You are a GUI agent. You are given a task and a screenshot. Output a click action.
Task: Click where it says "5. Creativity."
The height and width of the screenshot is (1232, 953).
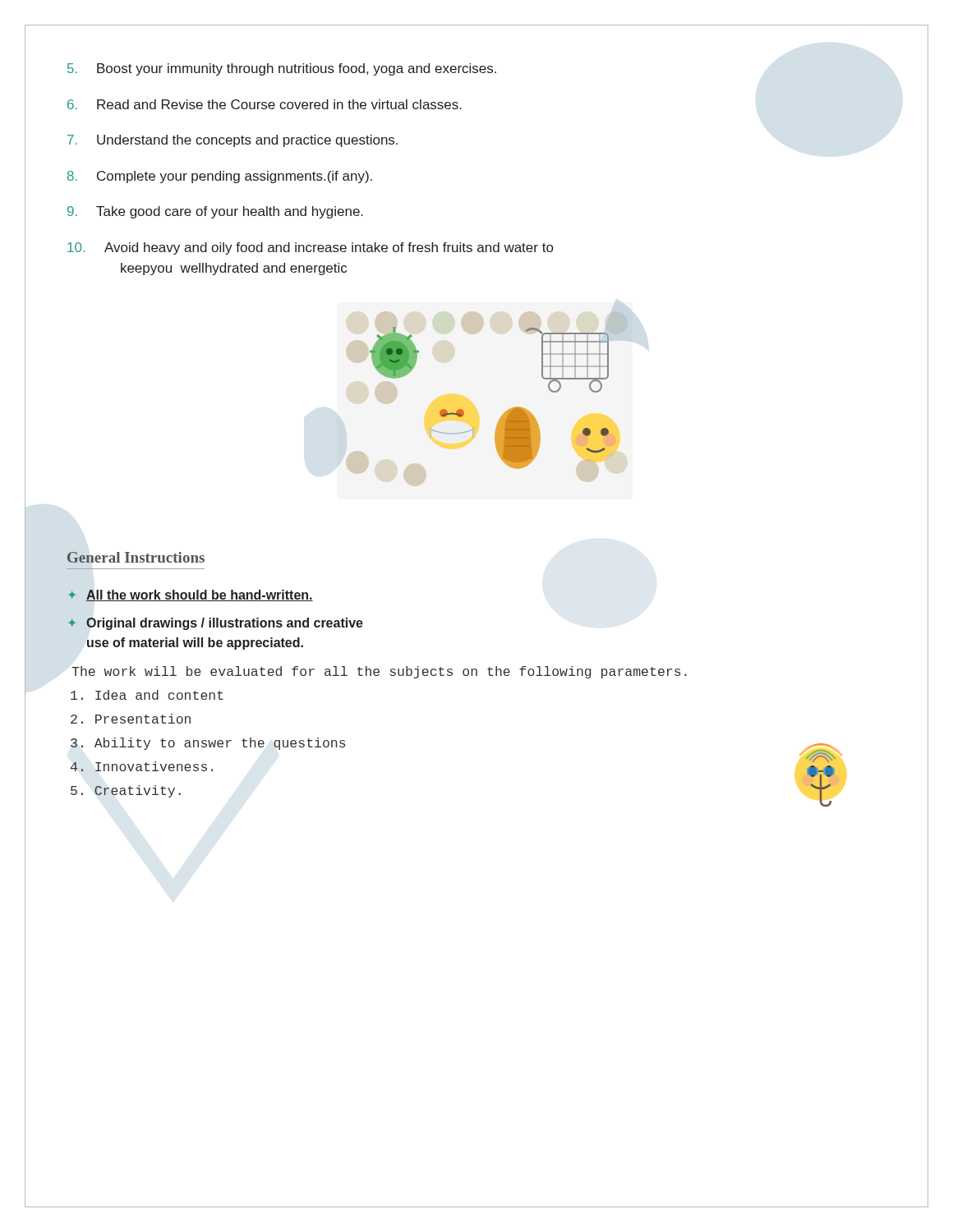127,791
